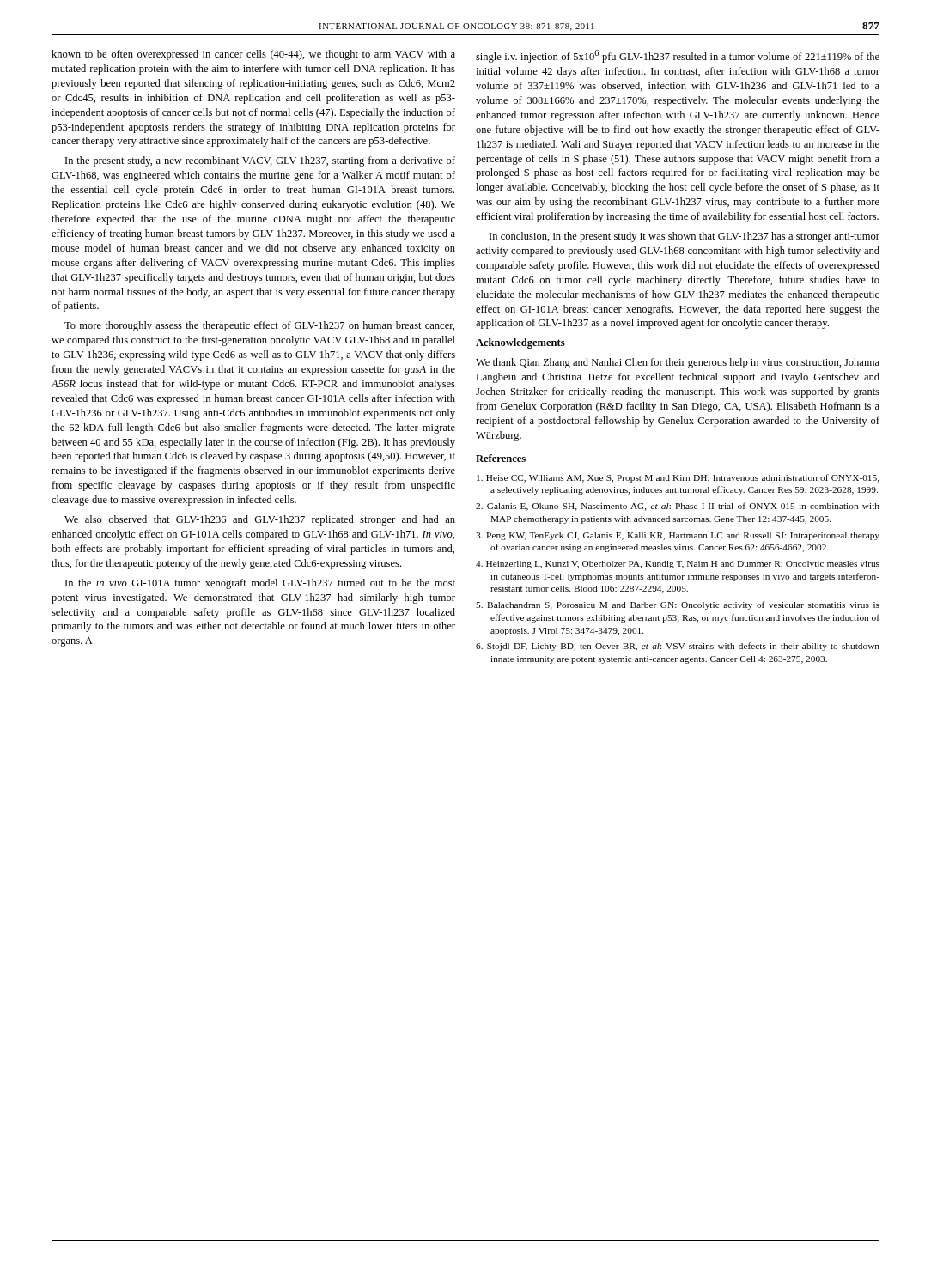Navigate to the text block starting "6. Stojdl DF, Lichty BD, ten"
Viewport: 931px width, 1288px height.
coord(678,652)
